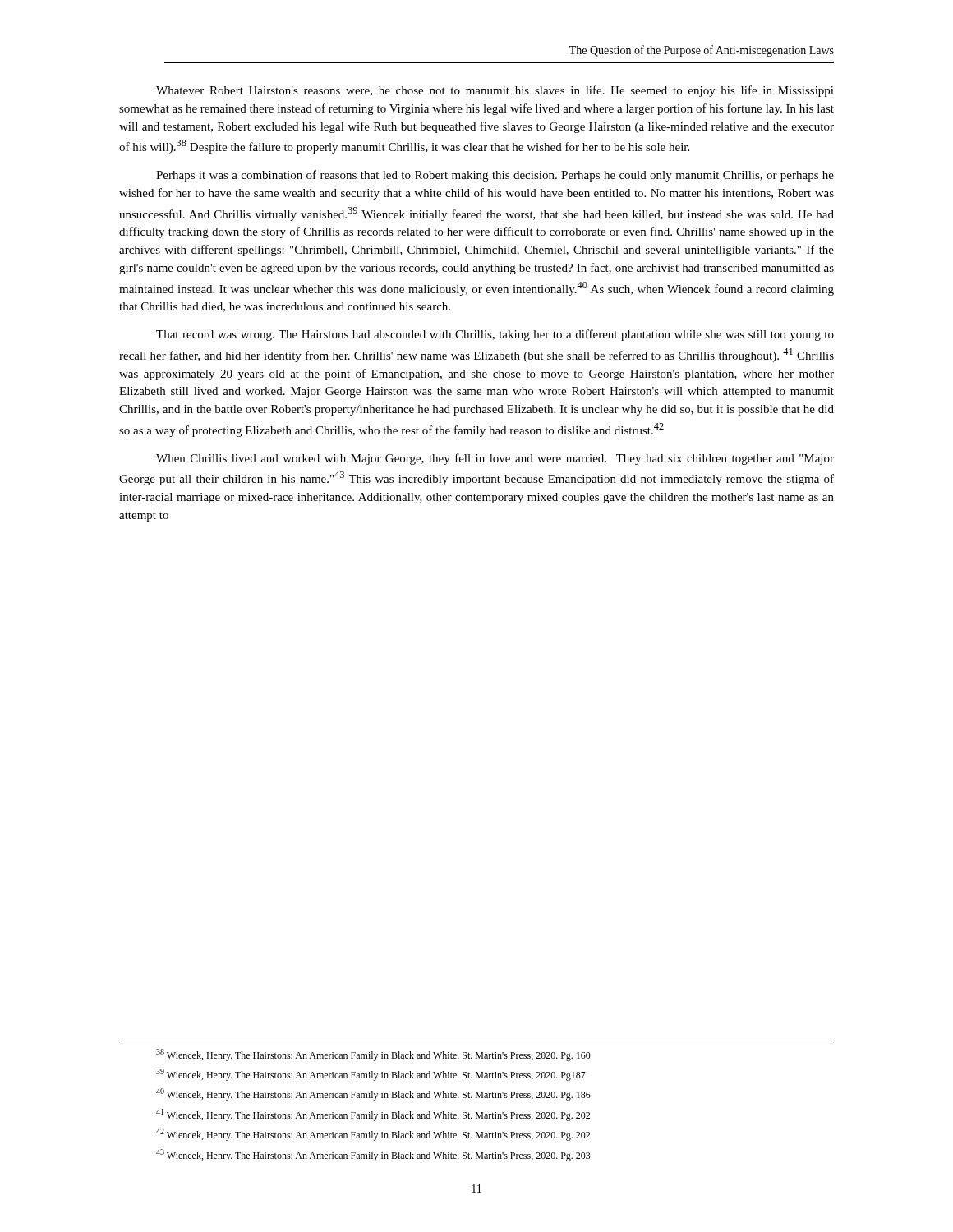The image size is (953, 1232).
Task: Find the footnote that reads "40 Wiencek, Henry. The Hairstons:"
Action: [x=373, y=1094]
